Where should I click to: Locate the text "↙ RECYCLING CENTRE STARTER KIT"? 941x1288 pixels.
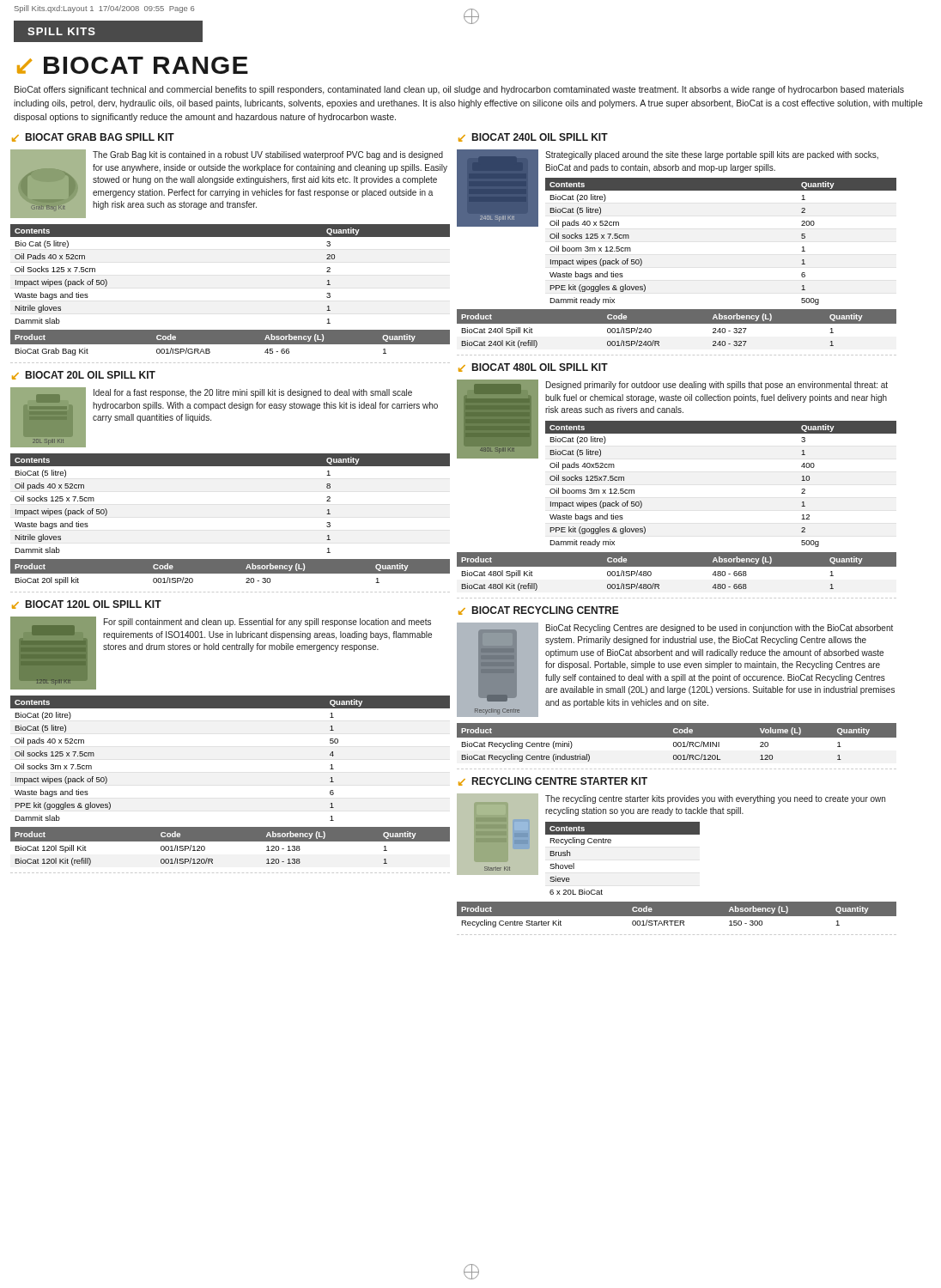(552, 781)
